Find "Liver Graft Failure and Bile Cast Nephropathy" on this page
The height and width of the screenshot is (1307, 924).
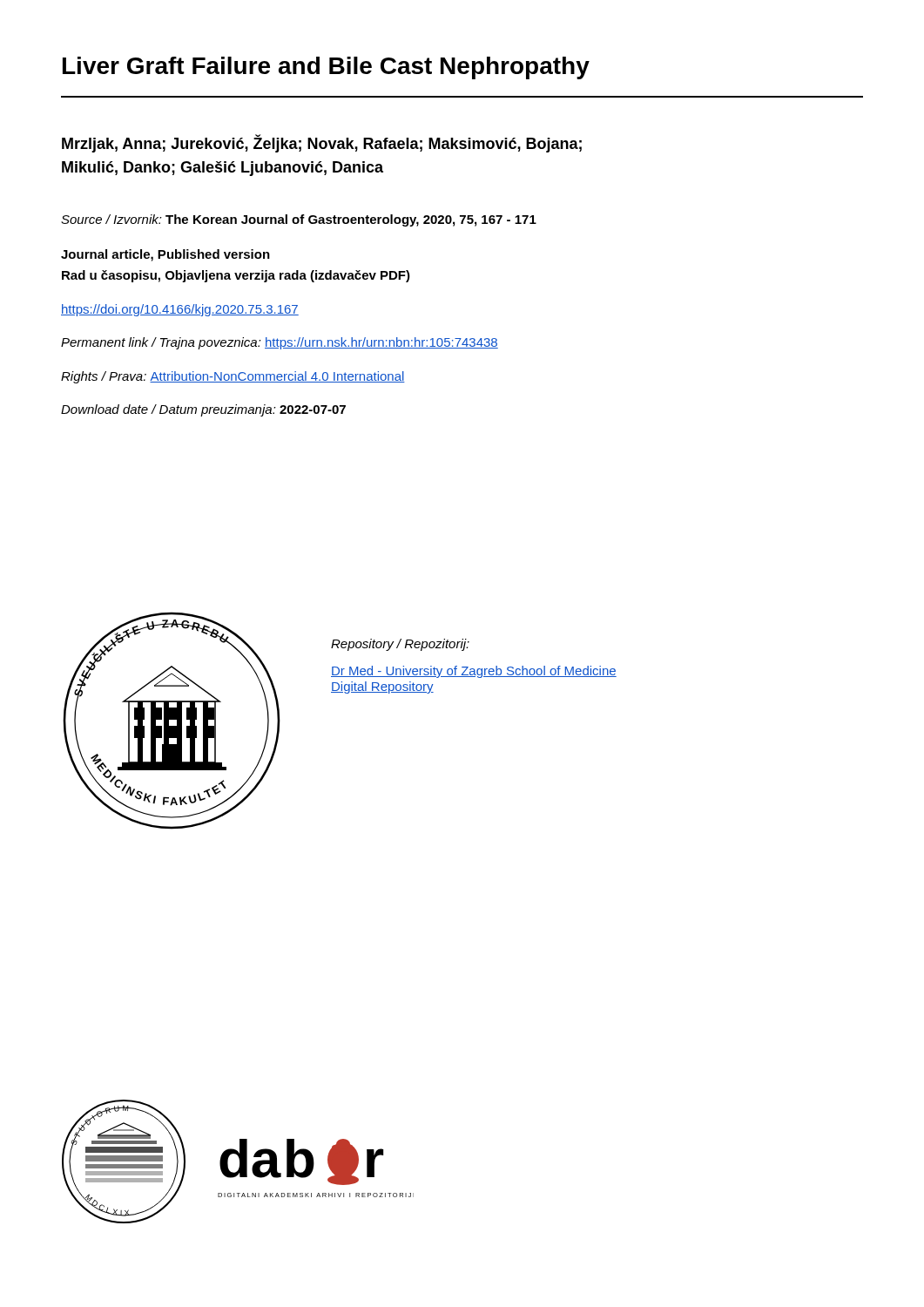pyautogui.click(x=462, y=66)
